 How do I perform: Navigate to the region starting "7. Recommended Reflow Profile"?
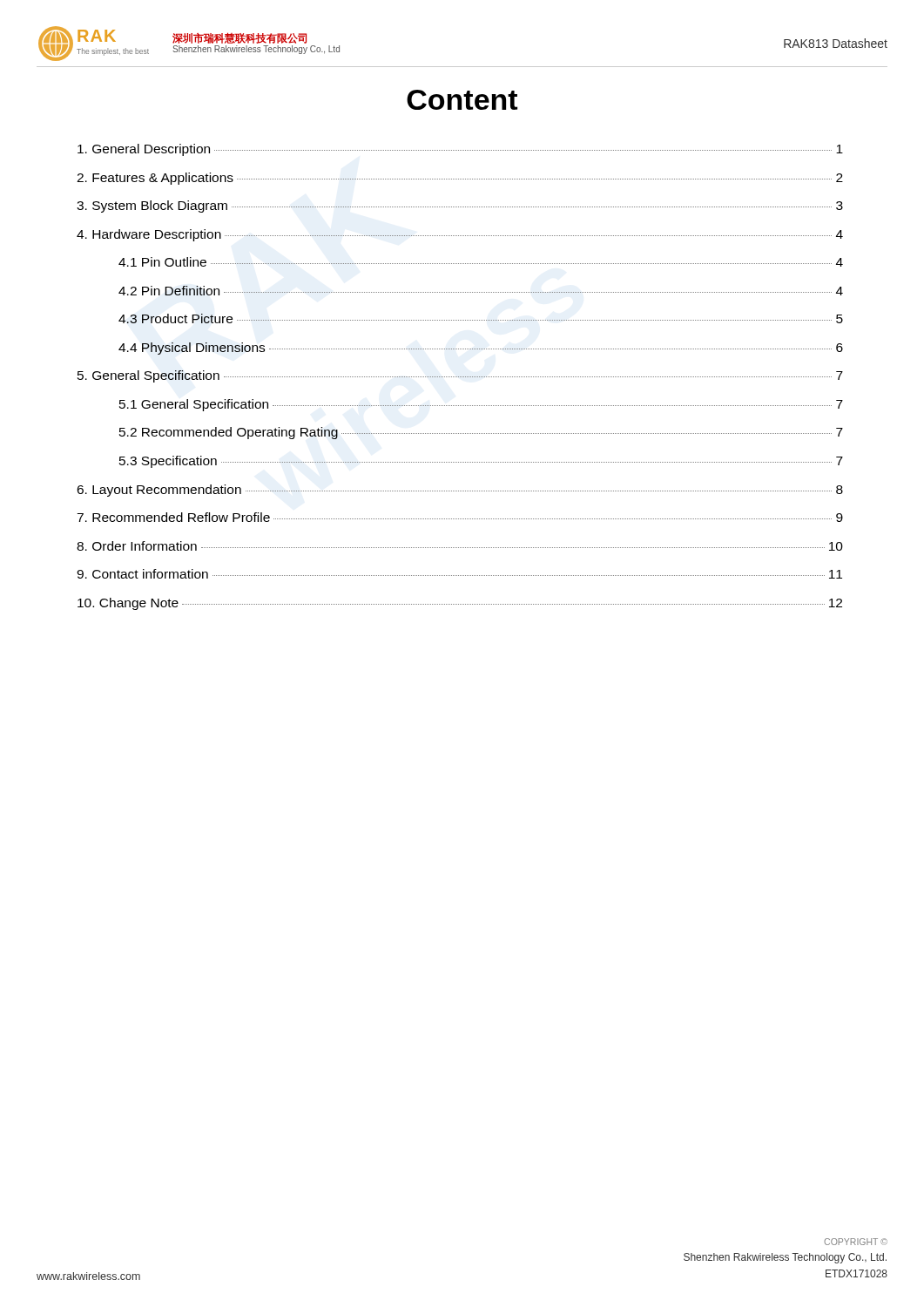[460, 518]
